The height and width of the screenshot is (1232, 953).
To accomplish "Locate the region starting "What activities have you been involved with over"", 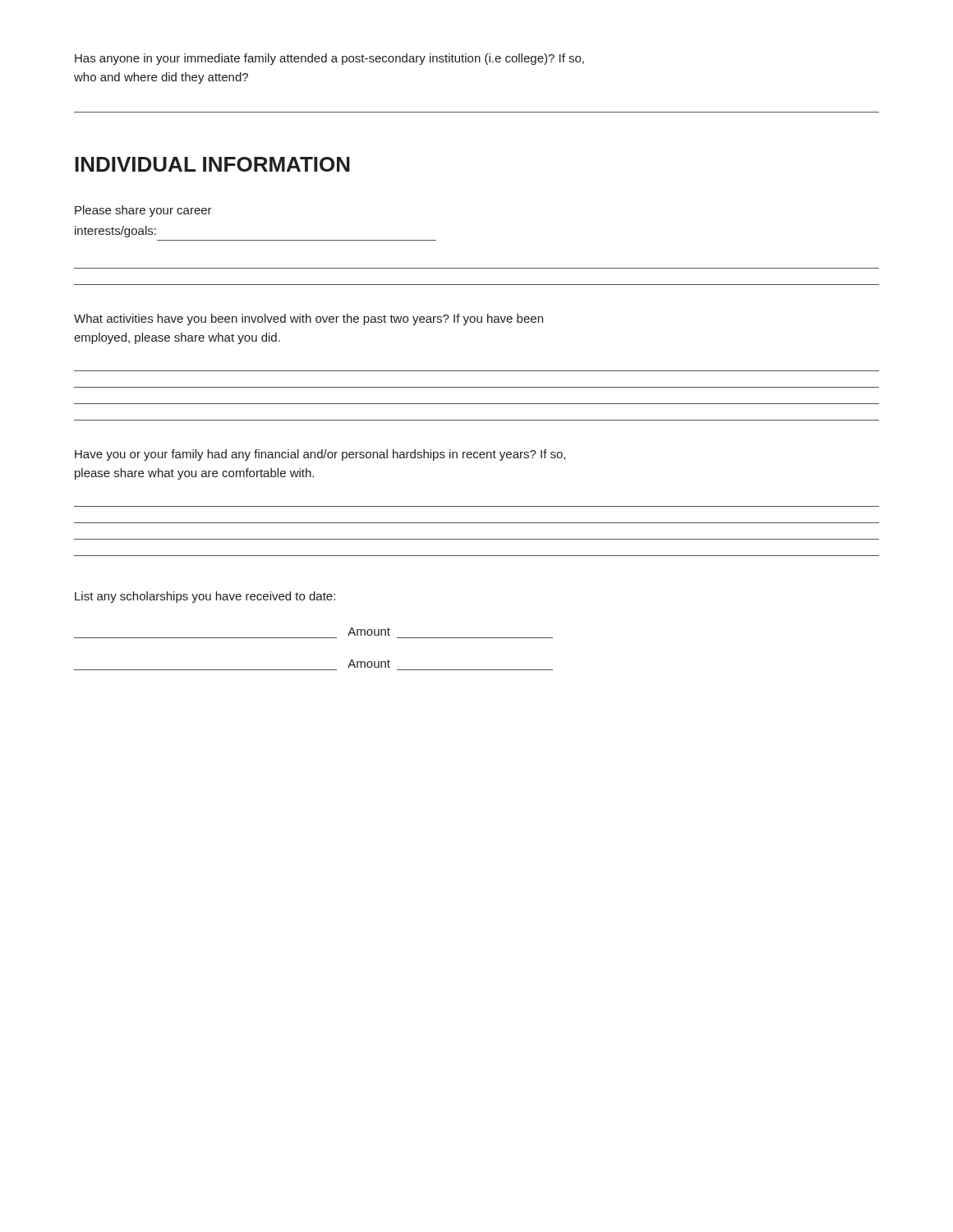I will tap(309, 328).
